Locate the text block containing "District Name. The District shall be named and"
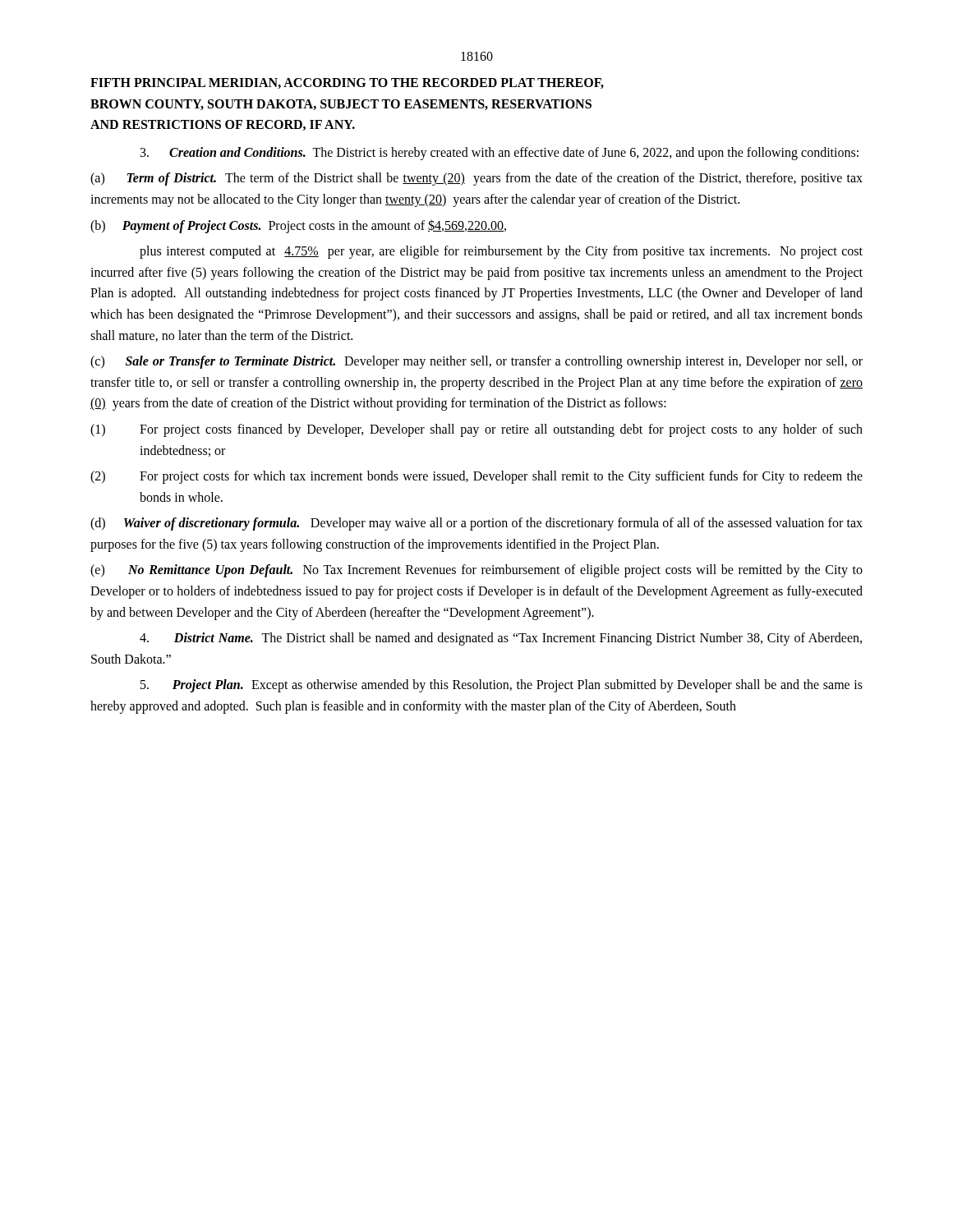This screenshot has width=953, height=1232. pos(476,649)
